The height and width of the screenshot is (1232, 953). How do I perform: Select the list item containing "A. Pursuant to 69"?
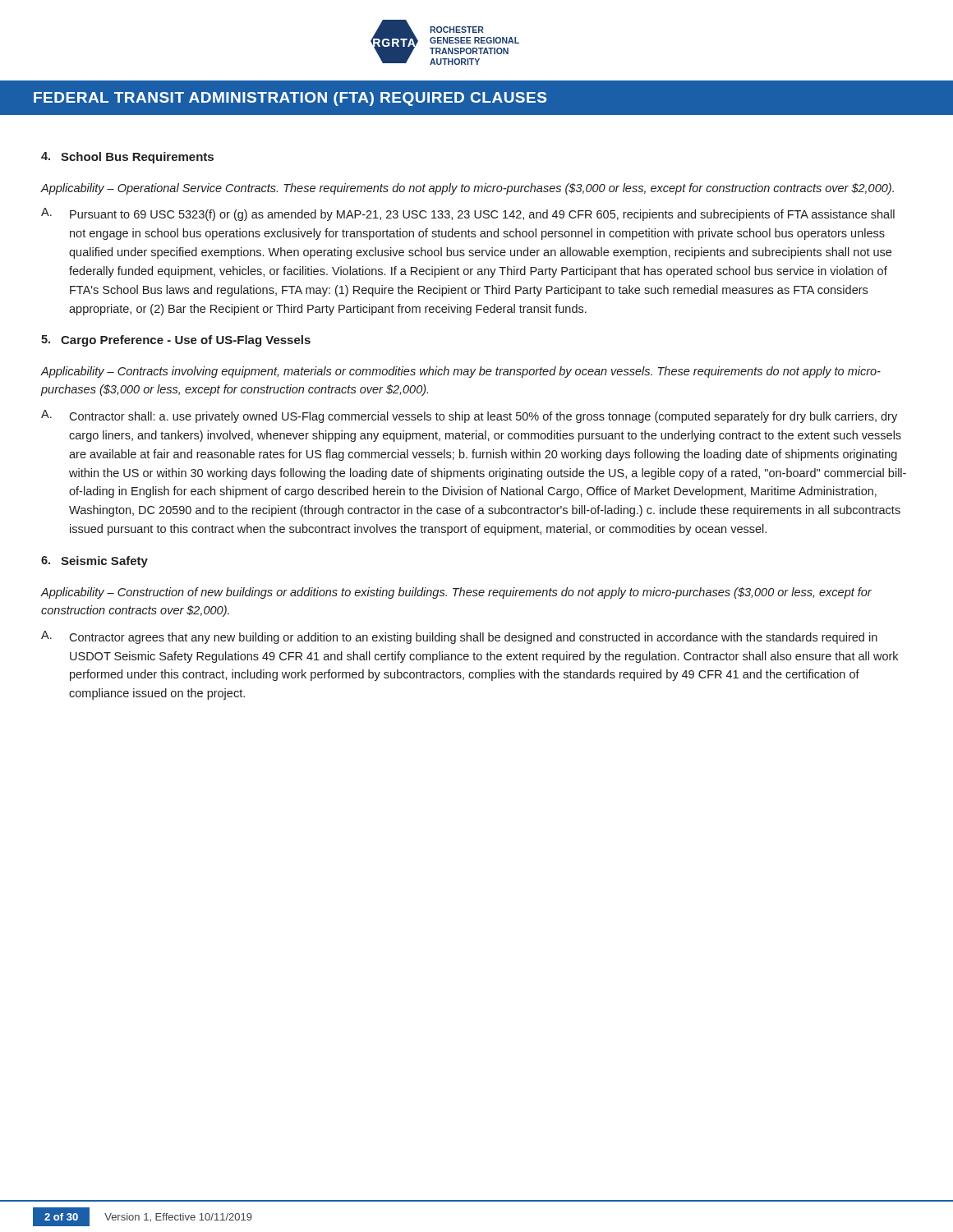coord(476,262)
